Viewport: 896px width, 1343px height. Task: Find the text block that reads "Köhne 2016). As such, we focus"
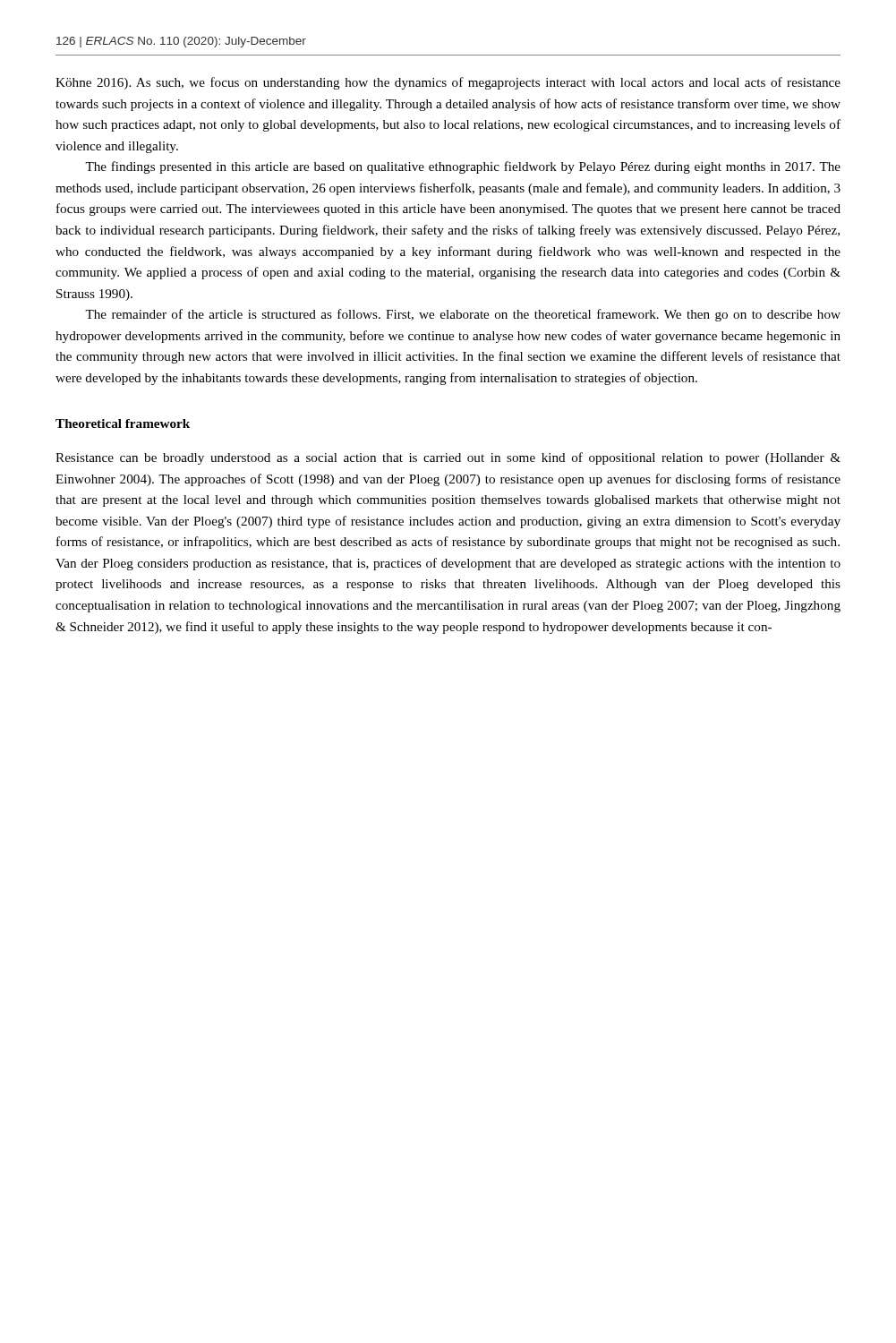point(448,114)
